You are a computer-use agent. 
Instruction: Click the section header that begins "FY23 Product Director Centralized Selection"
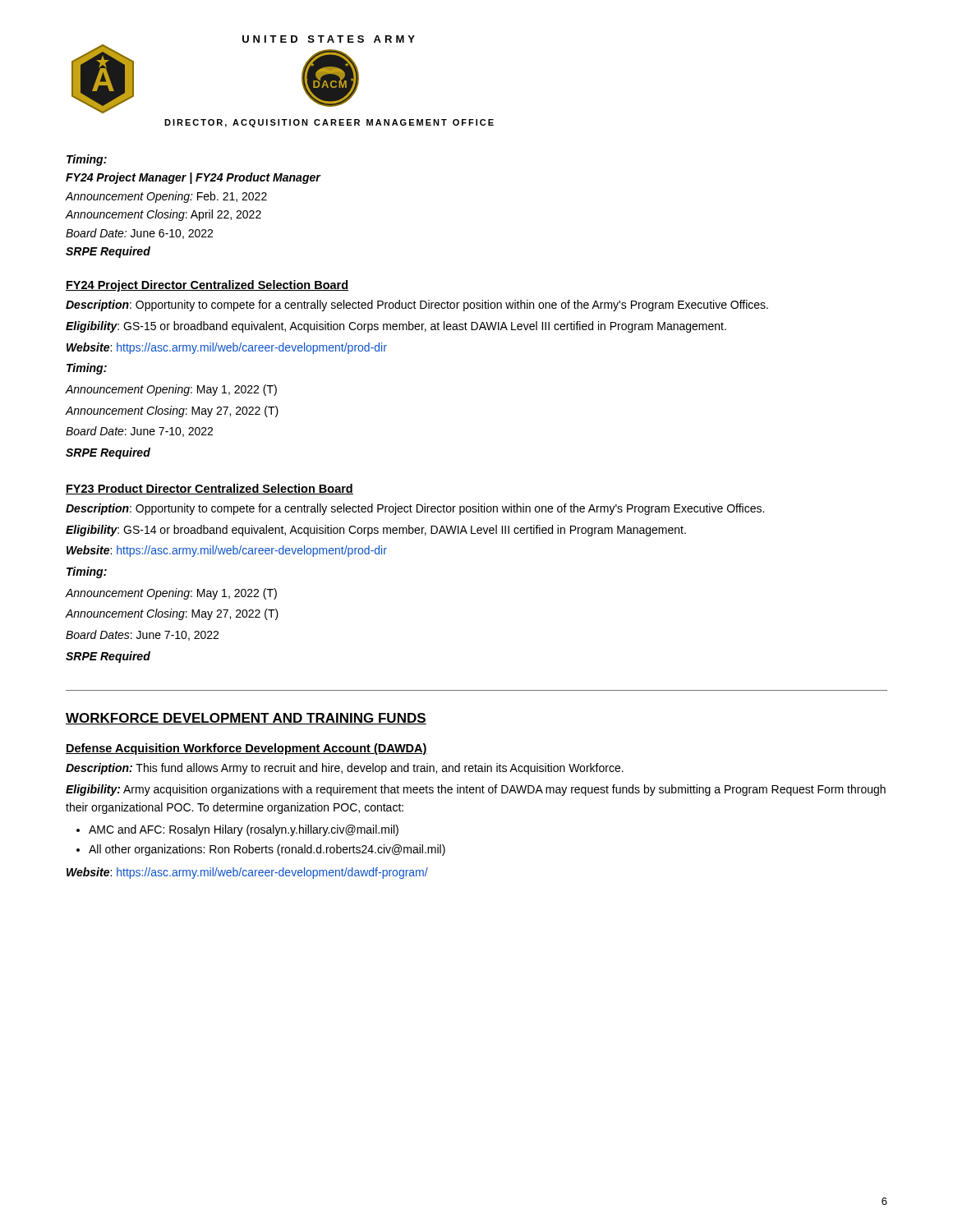(209, 489)
